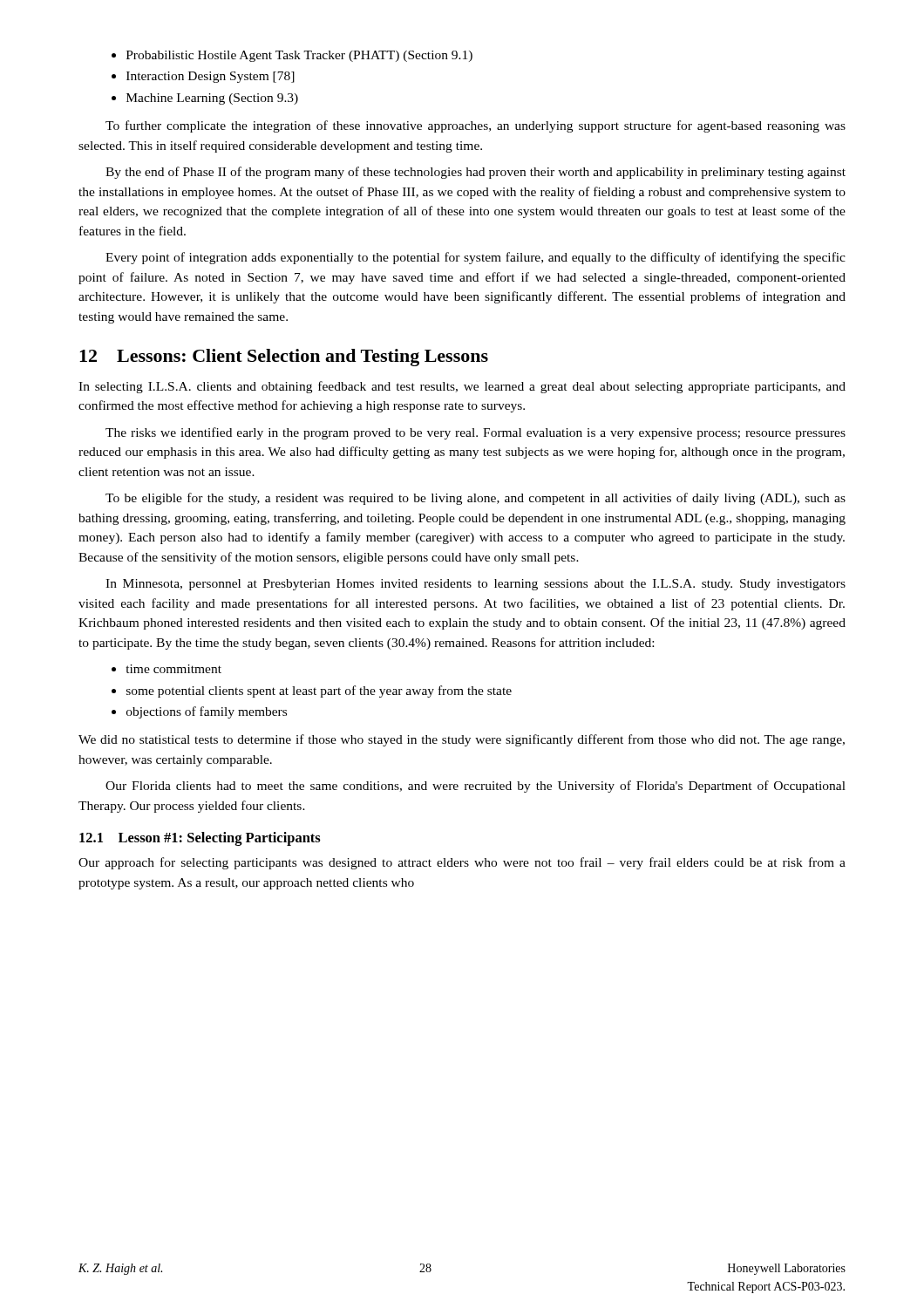
Task: Locate the block of text that opens with "objections of family"
Action: (199, 712)
